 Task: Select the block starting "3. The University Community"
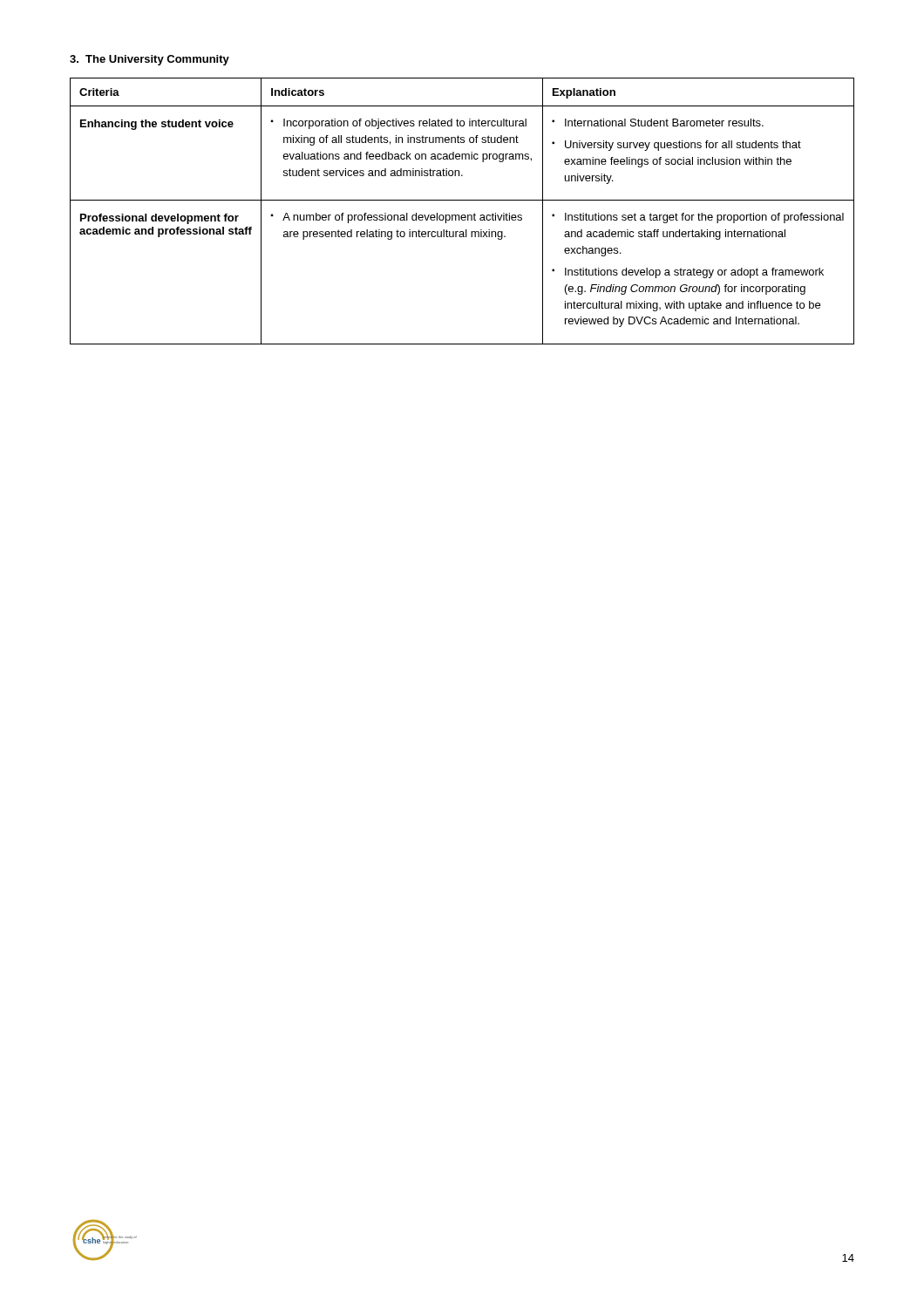[x=149, y=59]
